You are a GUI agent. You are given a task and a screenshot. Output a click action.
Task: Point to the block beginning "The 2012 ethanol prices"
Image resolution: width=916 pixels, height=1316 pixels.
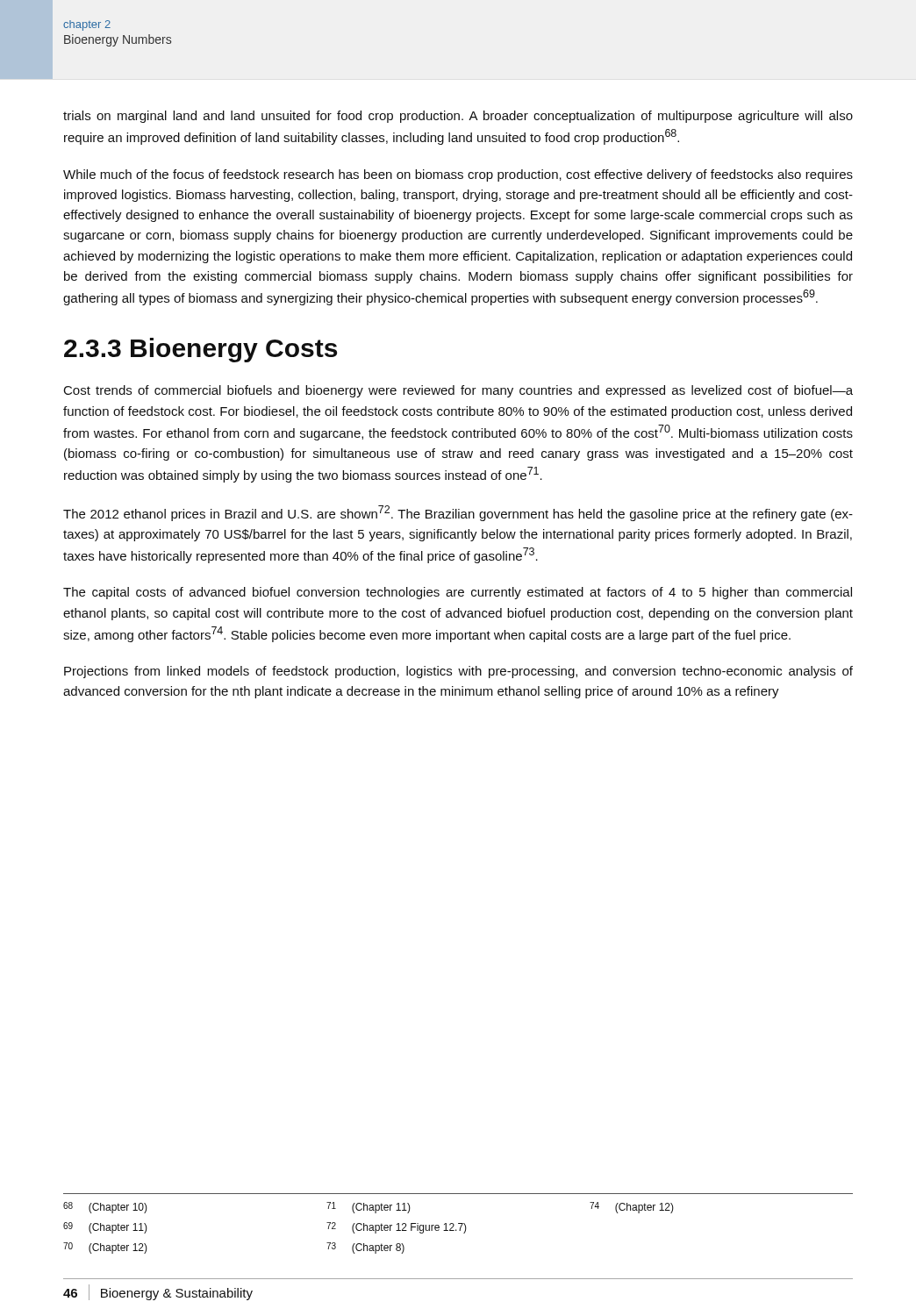[458, 533]
